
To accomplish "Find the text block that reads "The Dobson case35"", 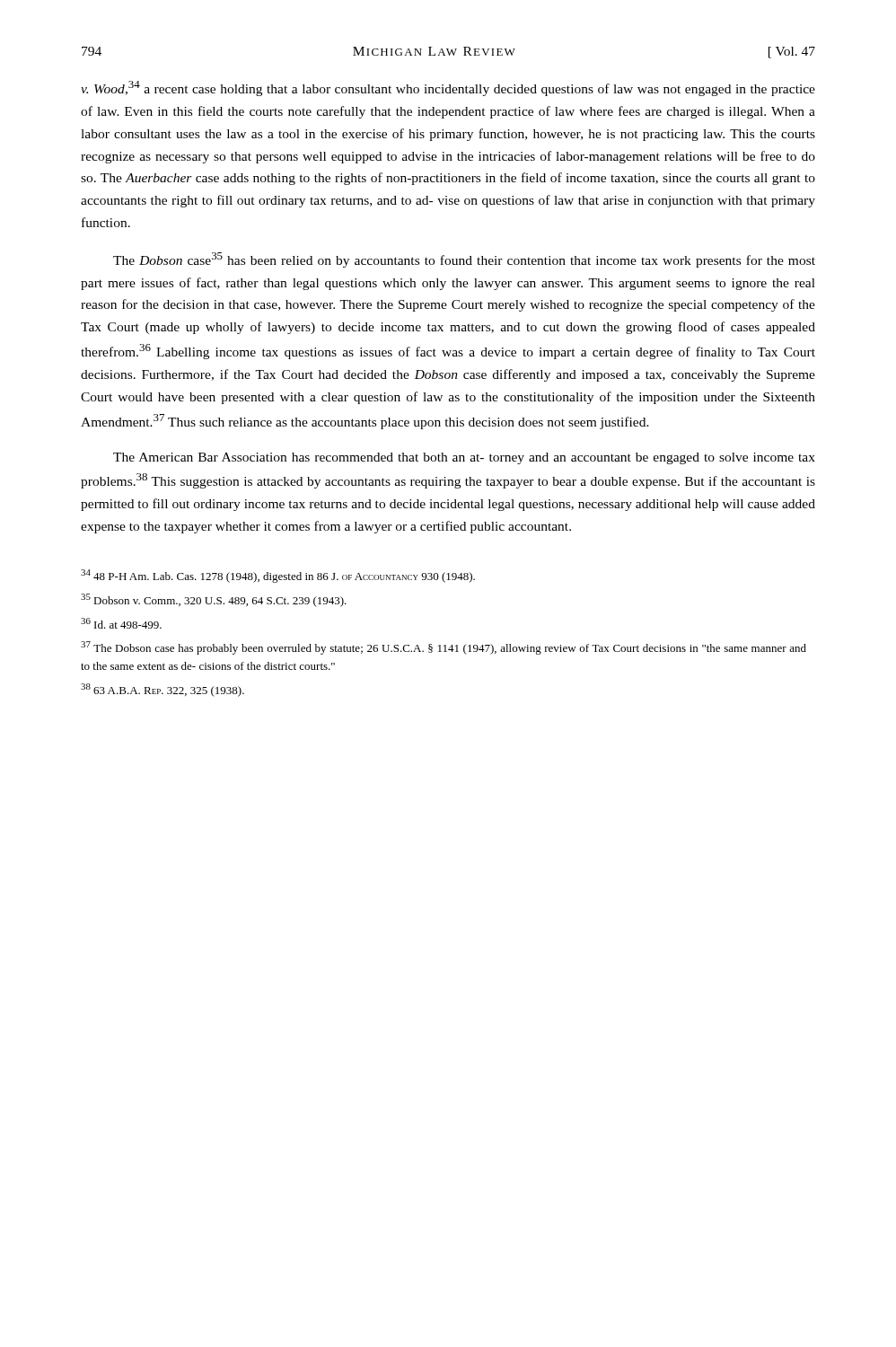I will point(448,339).
